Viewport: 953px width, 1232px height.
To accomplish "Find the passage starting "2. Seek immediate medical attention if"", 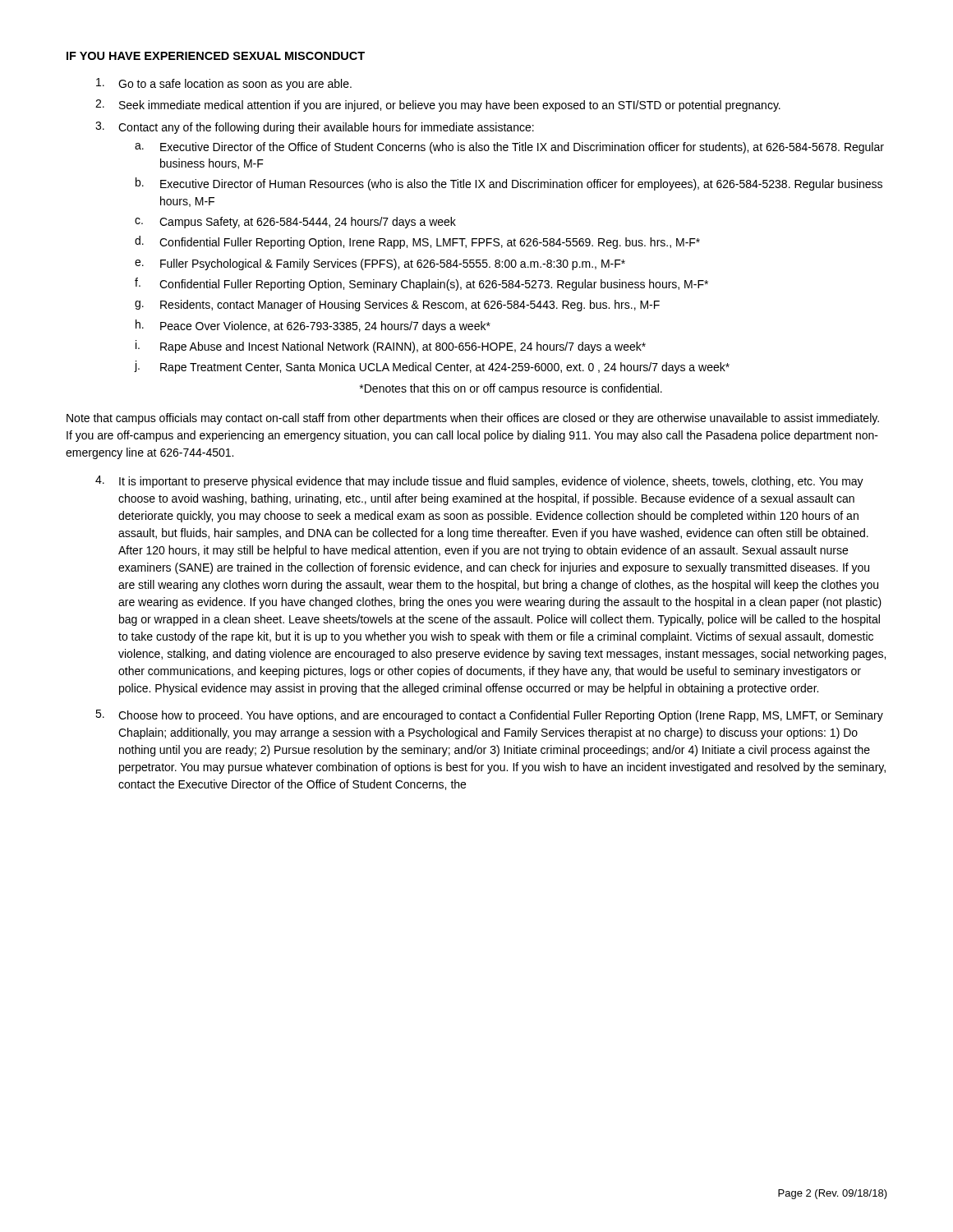I will tap(491, 106).
